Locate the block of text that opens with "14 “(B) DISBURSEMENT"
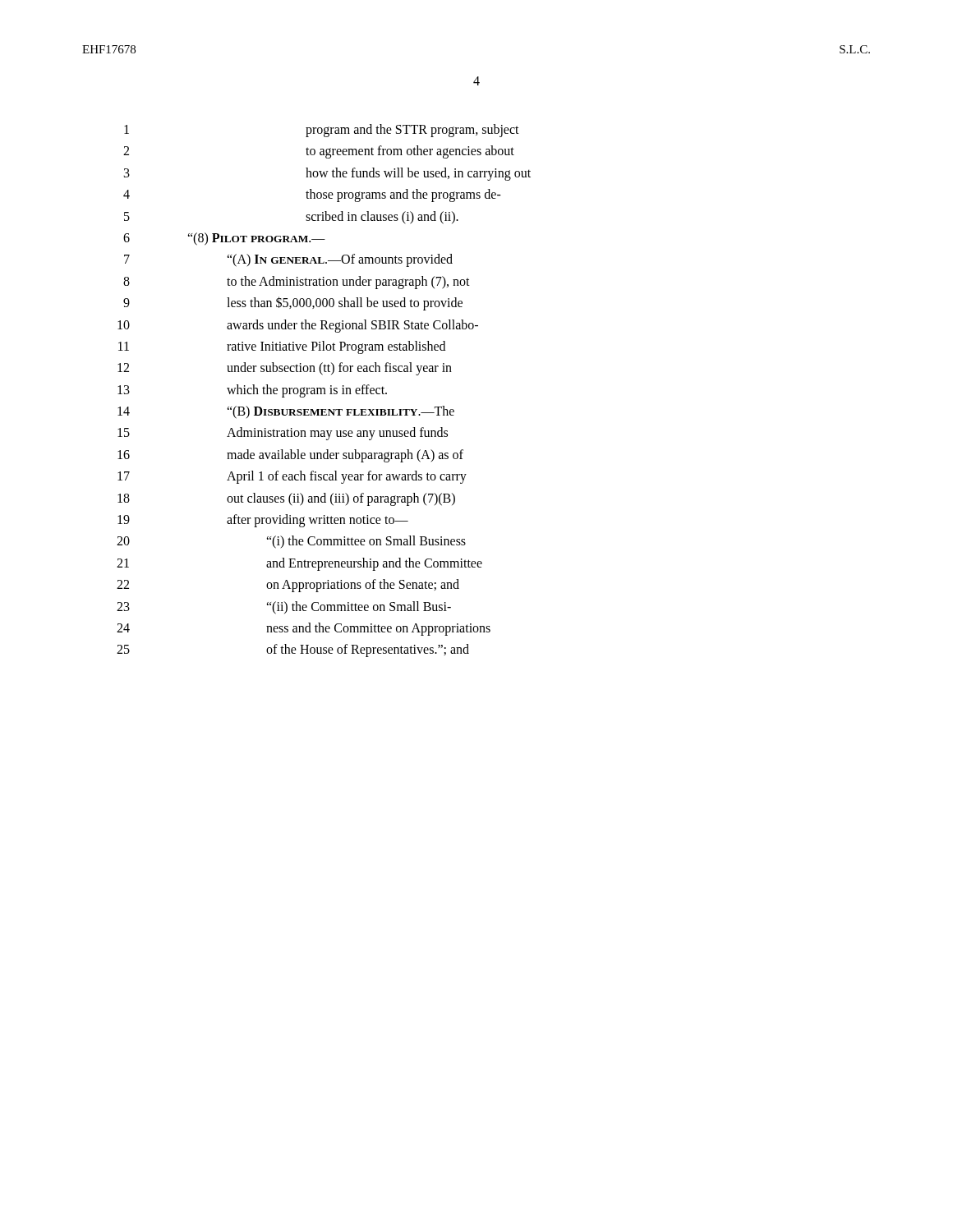The image size is (953, 1232). 286,412
